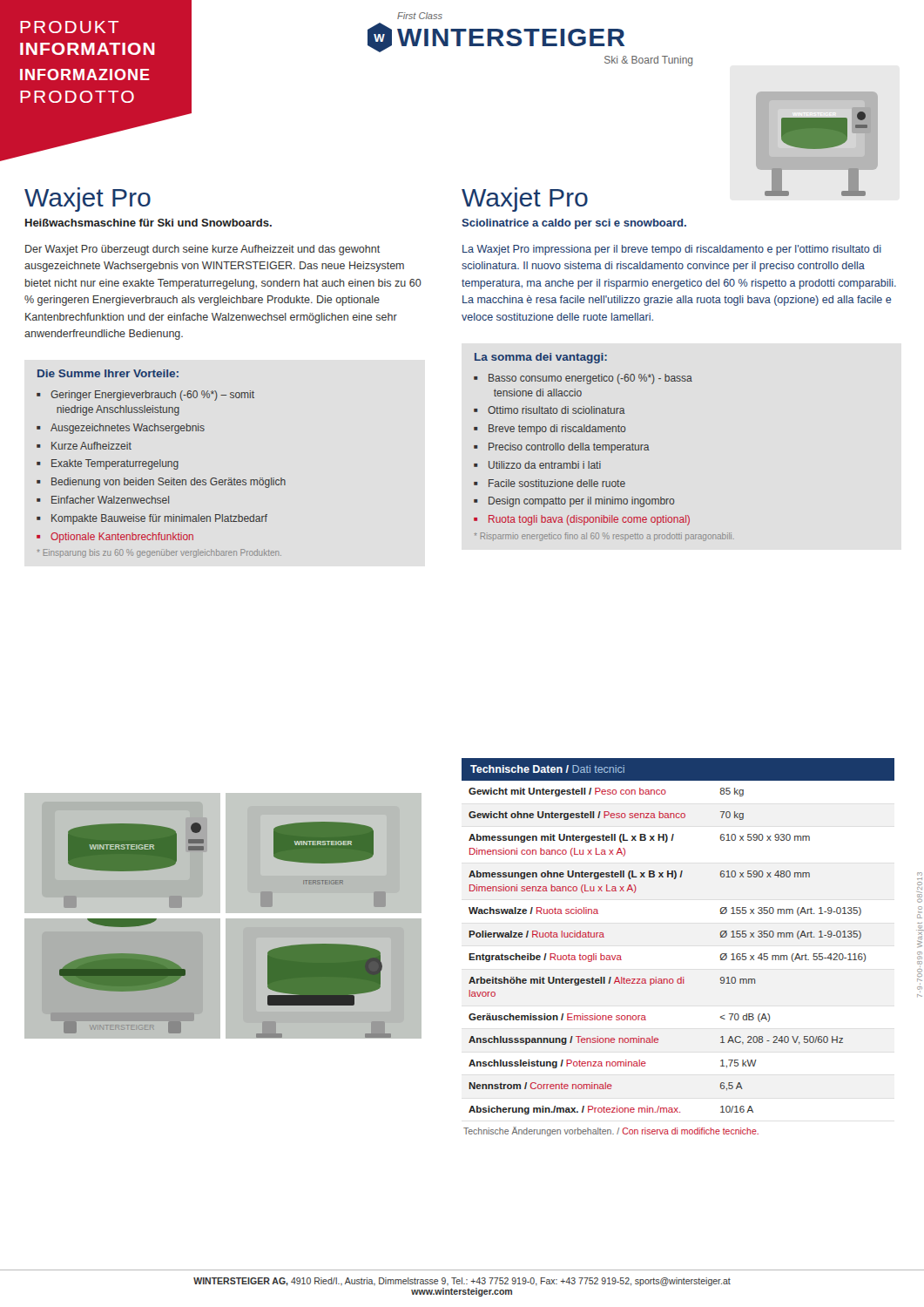Find the footnote containing "Einsparung bis zu 60 % gegenüber vergleichbaren"
The image size is (924, 1307).
159,553
